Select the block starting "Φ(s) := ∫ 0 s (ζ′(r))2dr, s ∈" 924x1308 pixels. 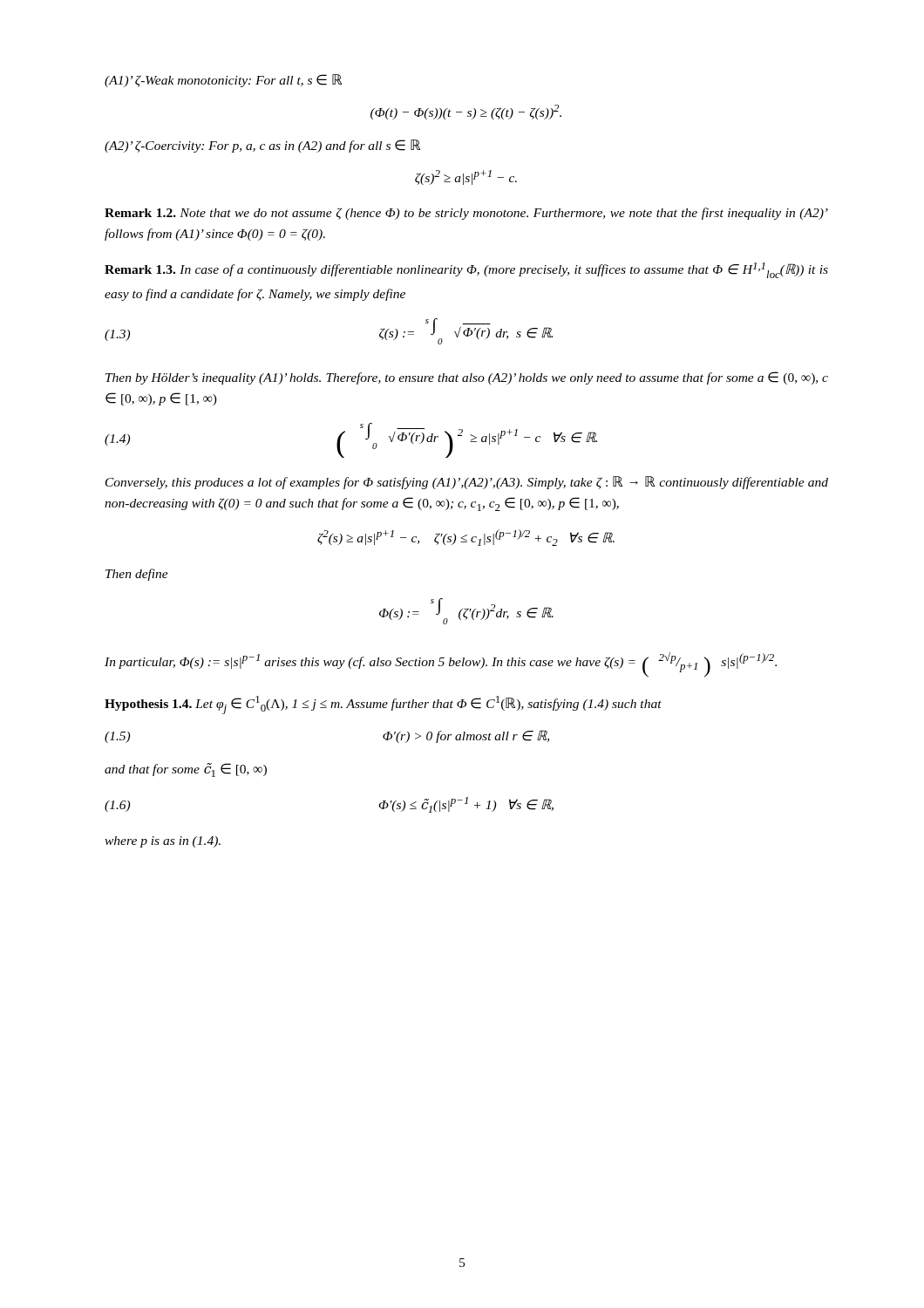(466, 614)
